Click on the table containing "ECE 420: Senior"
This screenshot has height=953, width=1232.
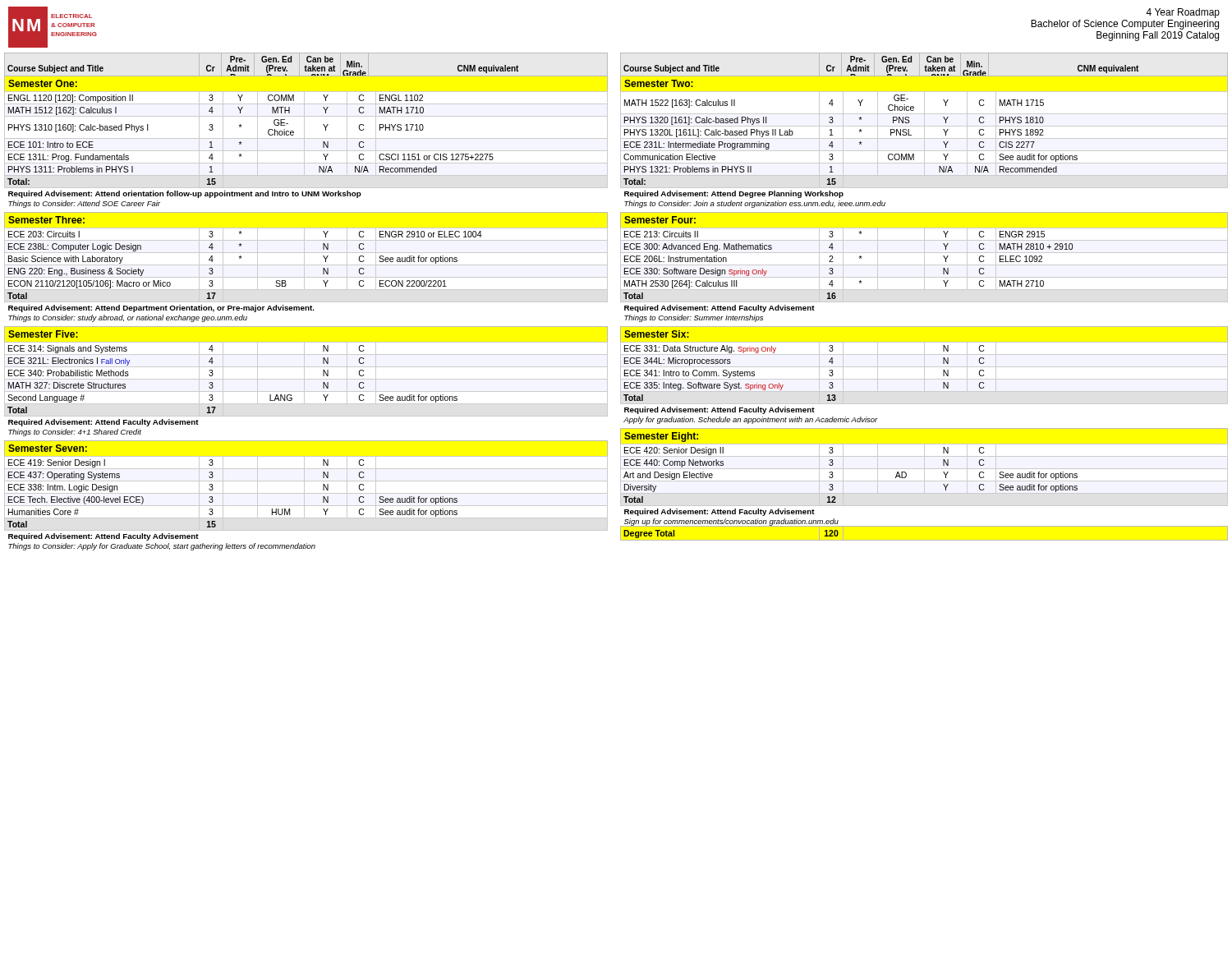point(924,492)
